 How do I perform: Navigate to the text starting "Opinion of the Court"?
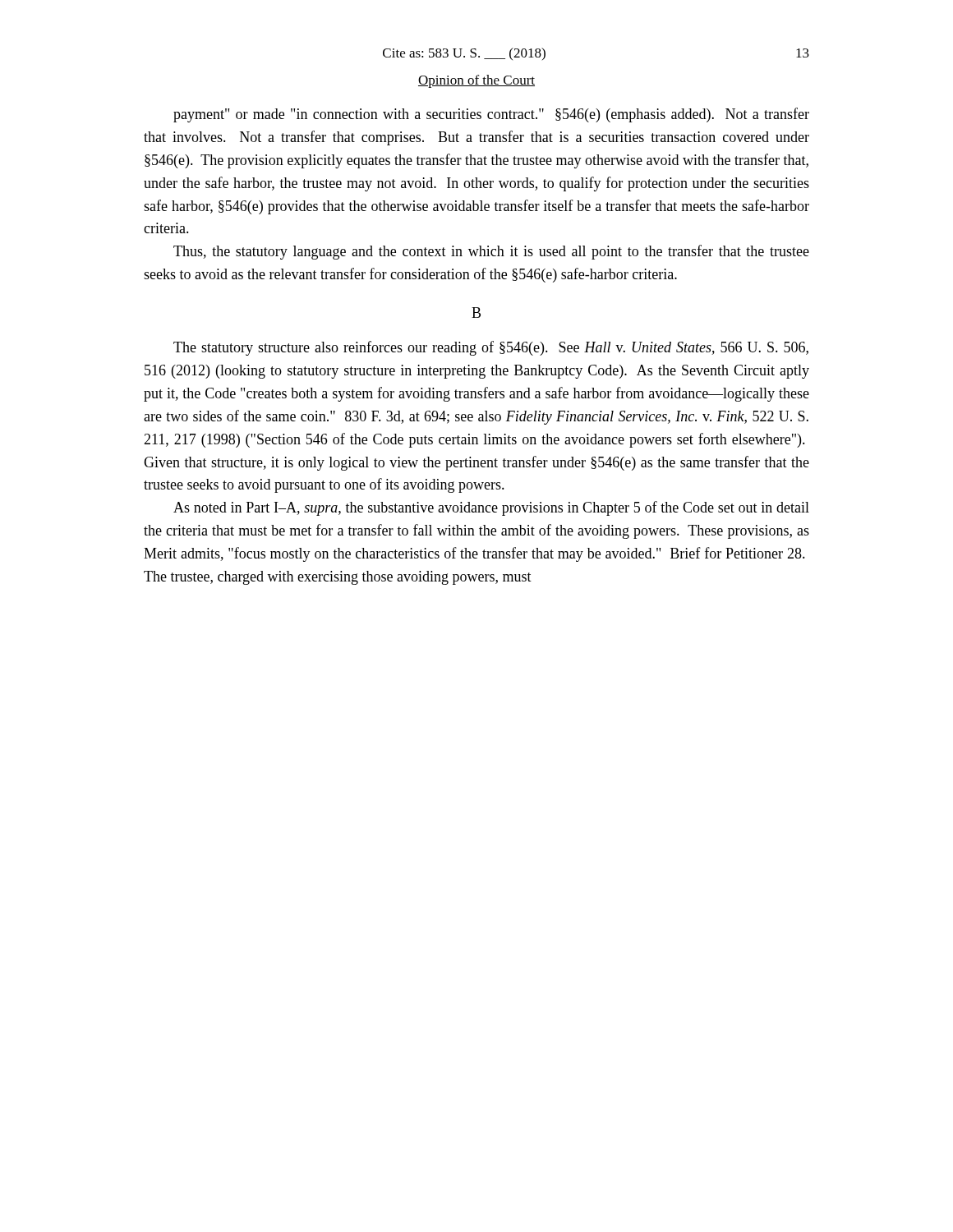(476, 80)
